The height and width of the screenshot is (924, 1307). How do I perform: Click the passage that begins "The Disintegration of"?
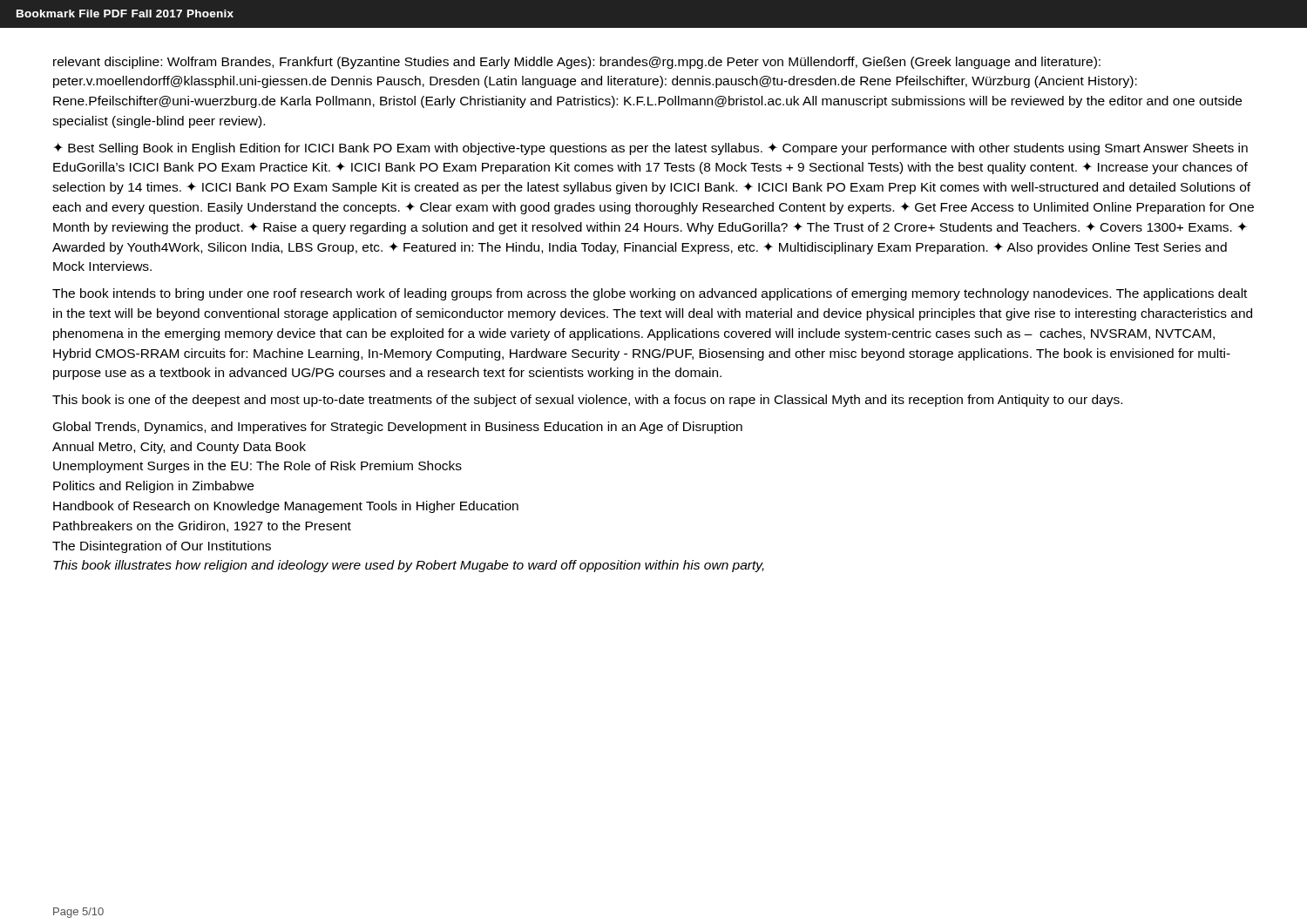click(162, 545)
